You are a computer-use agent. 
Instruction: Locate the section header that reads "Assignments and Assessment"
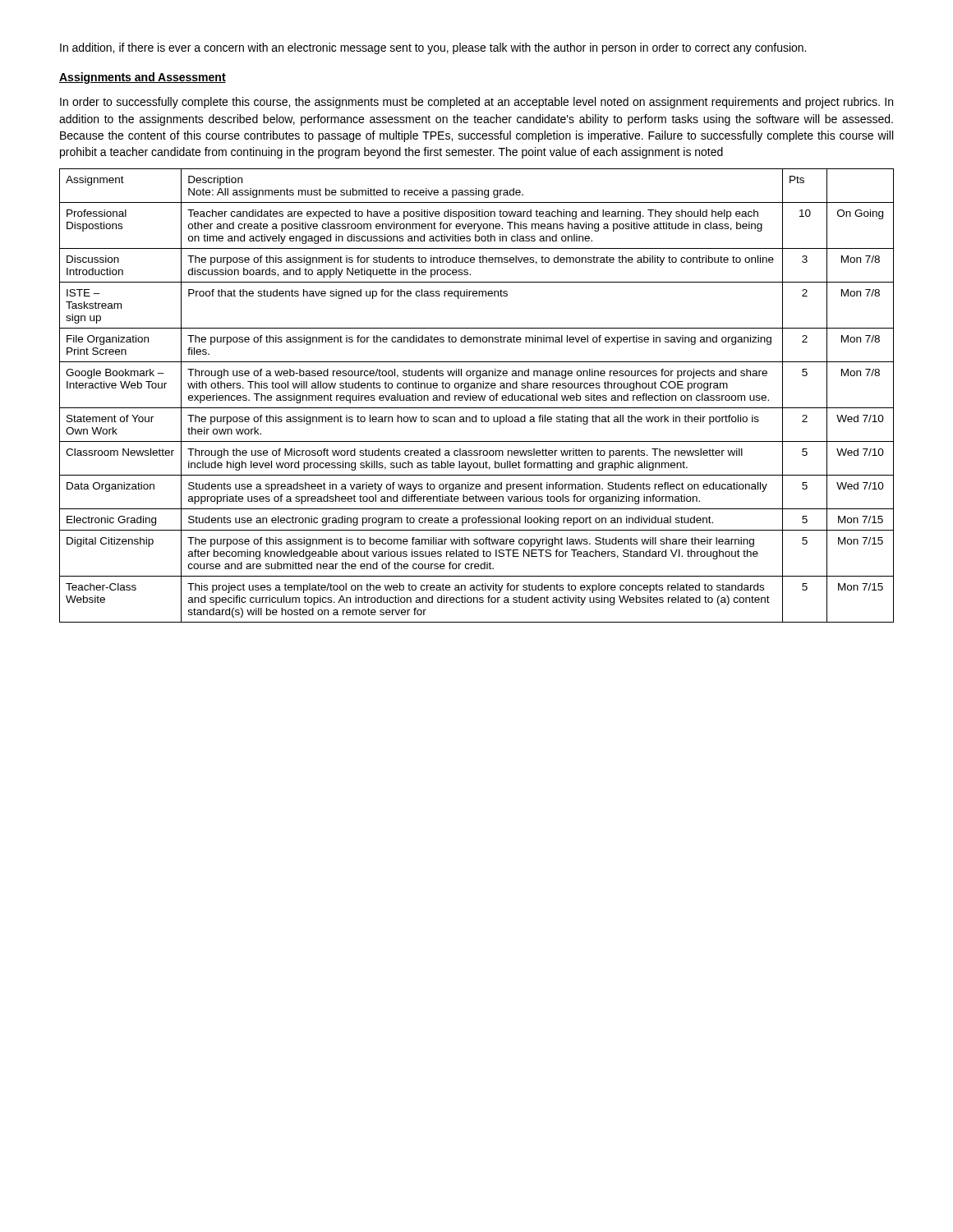click(x=142, y=77)
